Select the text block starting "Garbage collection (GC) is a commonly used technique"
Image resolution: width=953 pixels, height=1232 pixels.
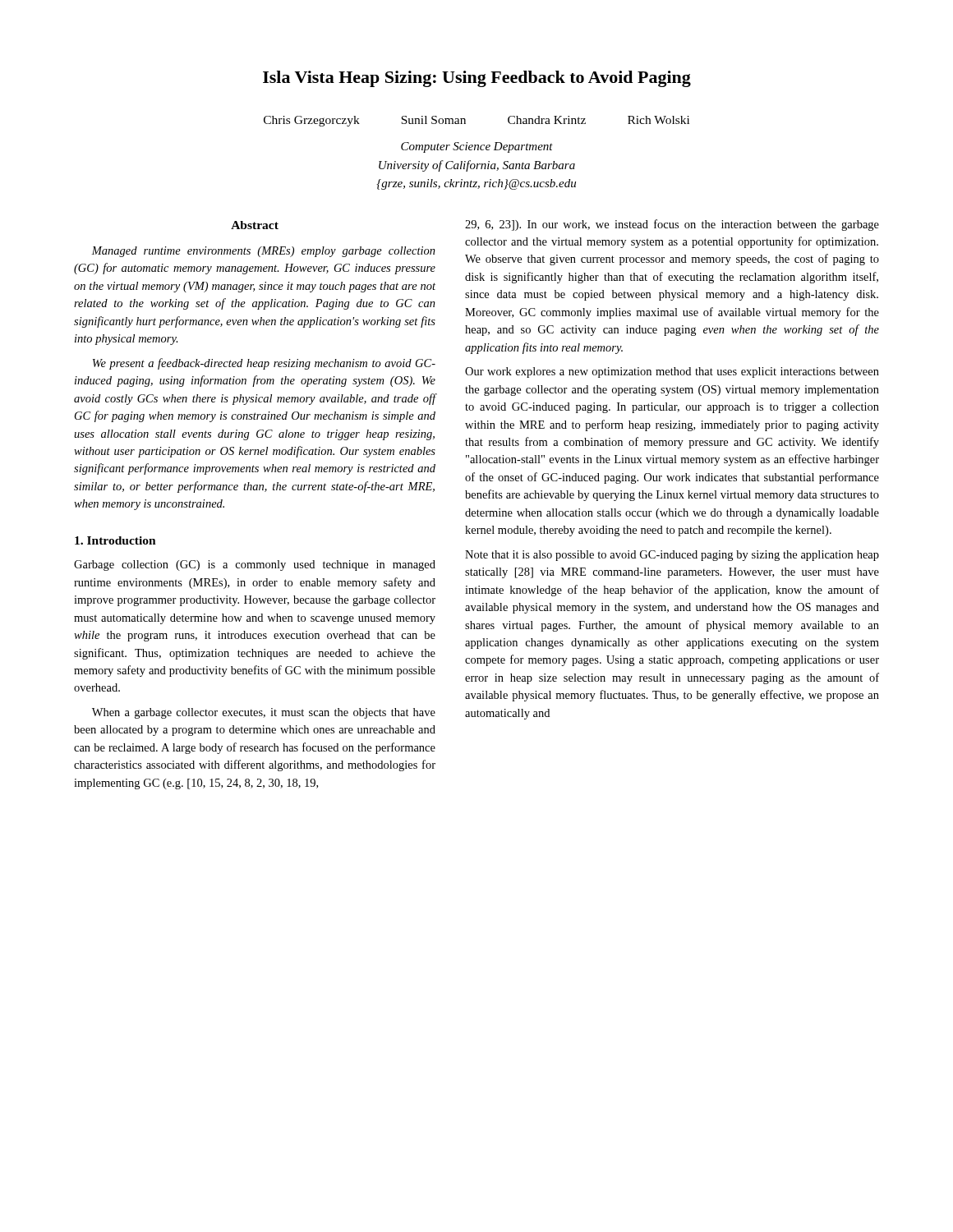[x=255, y=674]
